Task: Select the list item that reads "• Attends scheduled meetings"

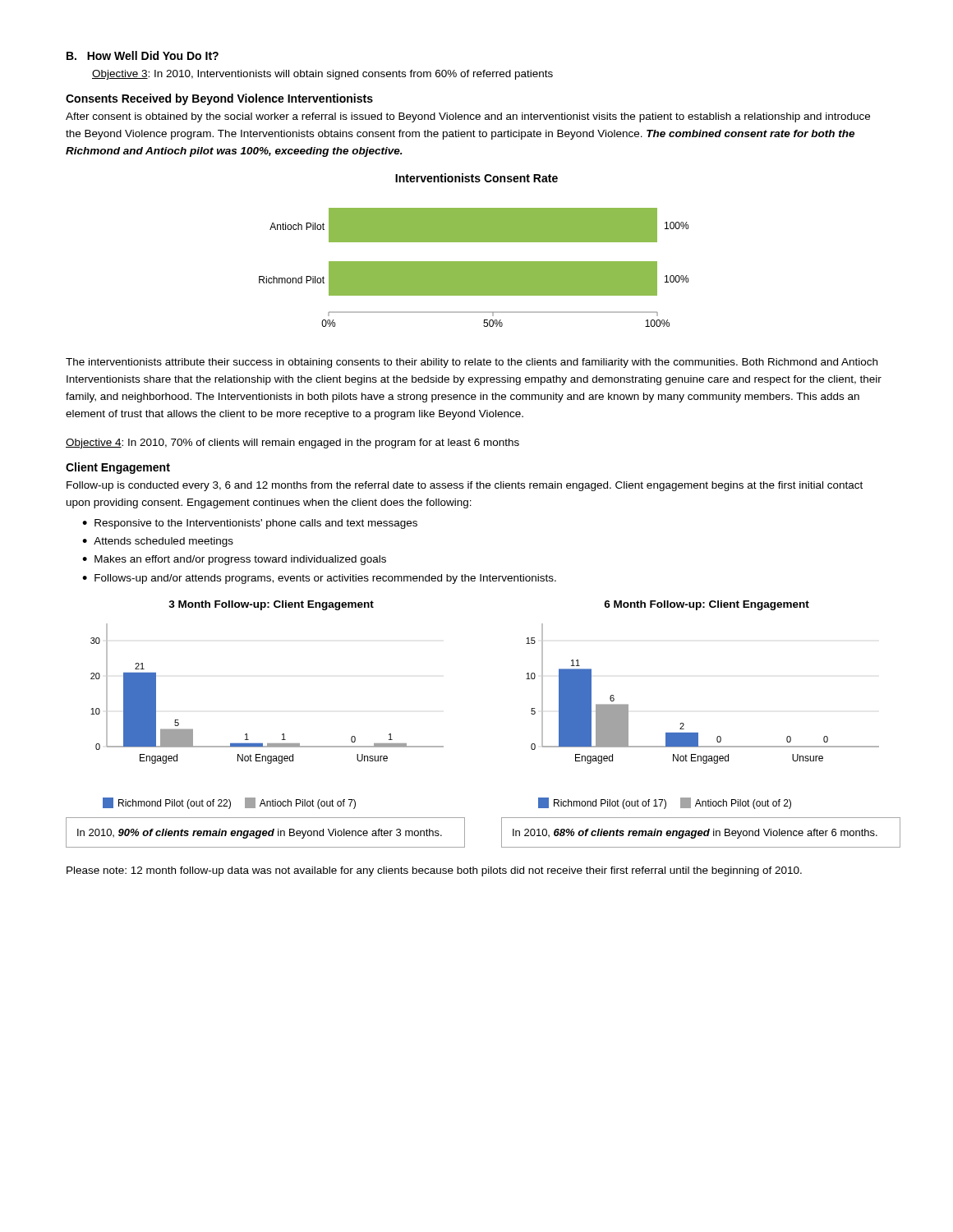Action: 158,541
